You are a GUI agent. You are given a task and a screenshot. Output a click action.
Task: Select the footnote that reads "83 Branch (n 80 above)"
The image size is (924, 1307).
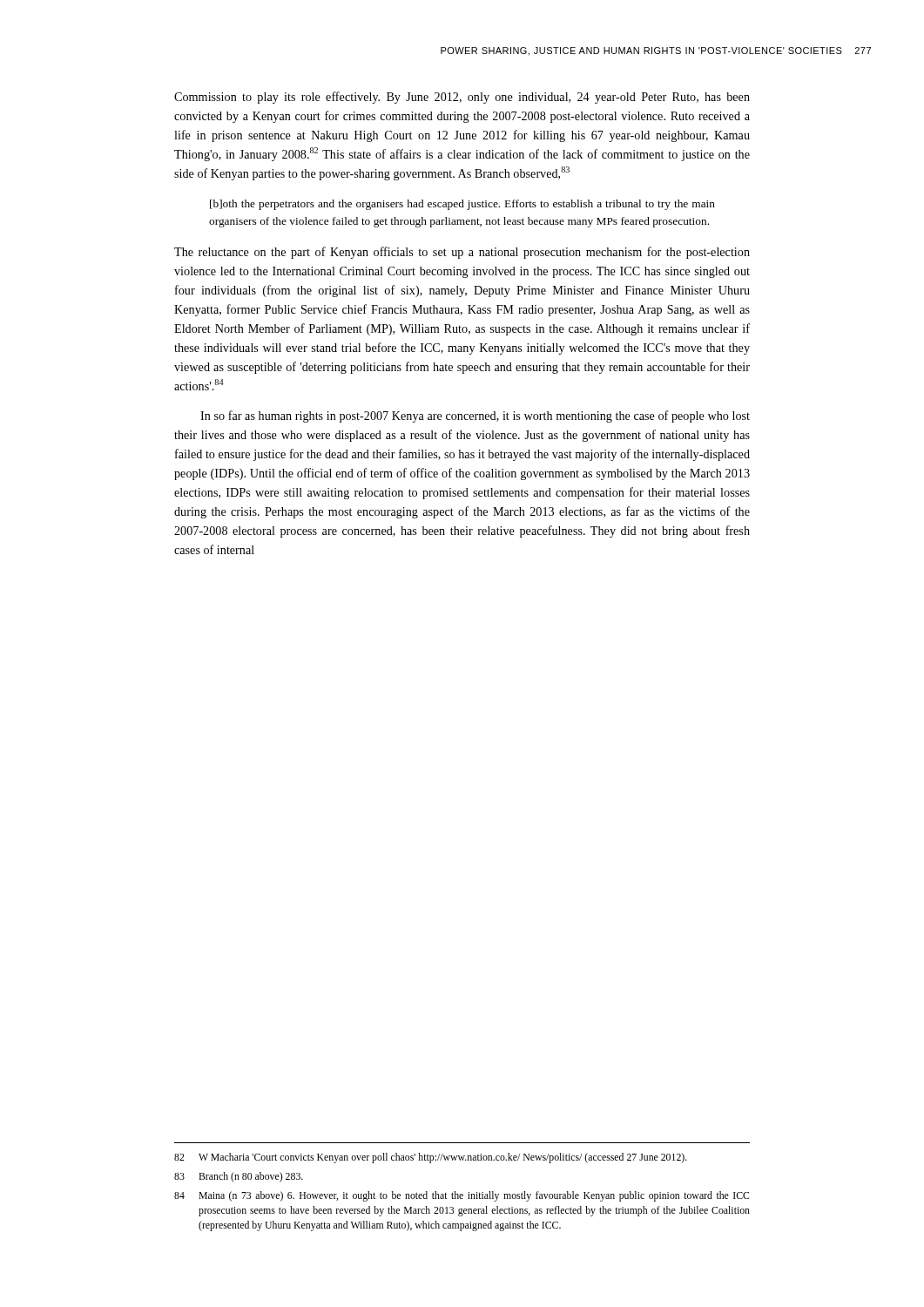[x=239, y=1177]
